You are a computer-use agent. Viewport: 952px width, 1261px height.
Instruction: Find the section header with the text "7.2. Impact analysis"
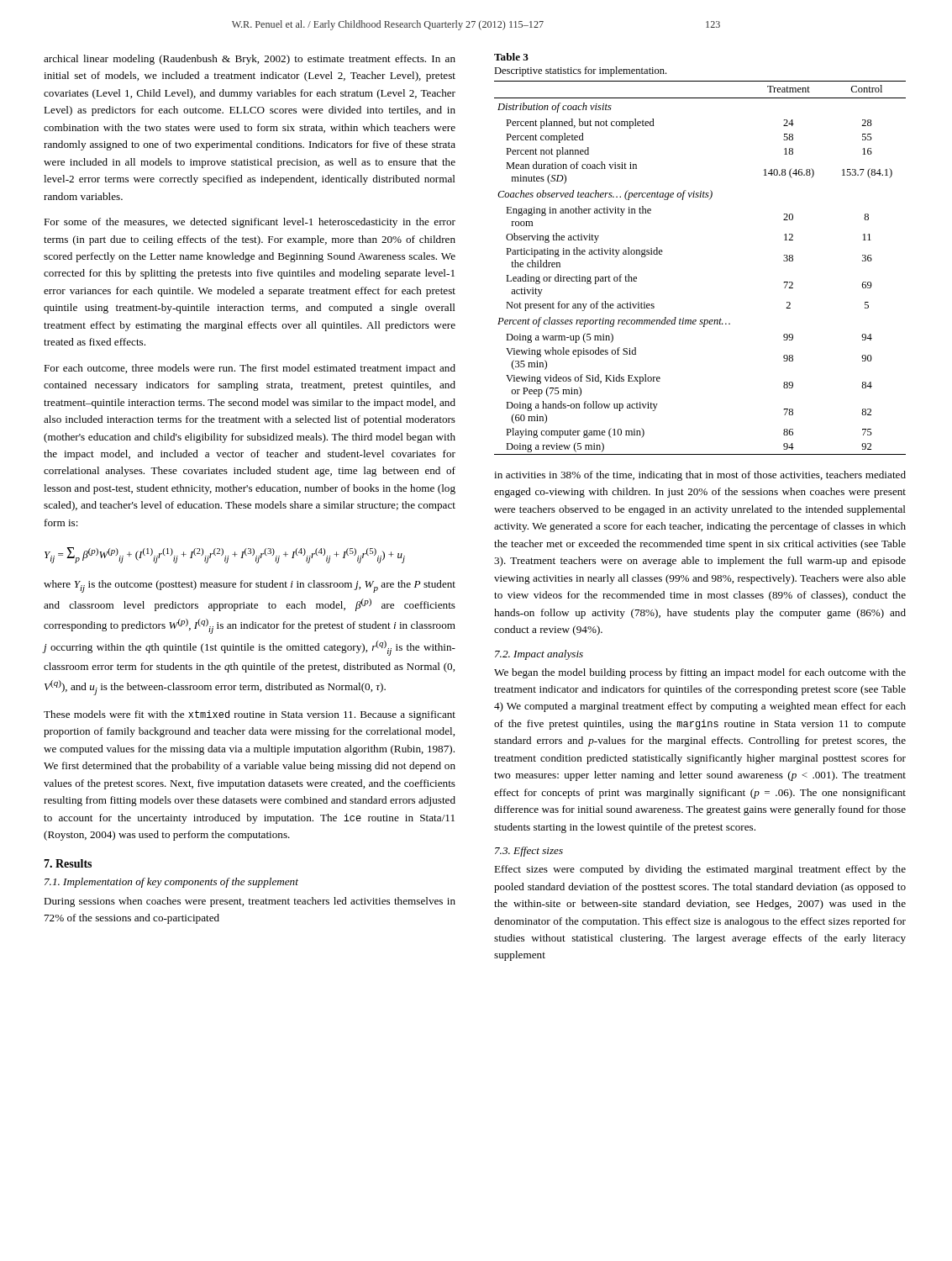click(539, 653)
